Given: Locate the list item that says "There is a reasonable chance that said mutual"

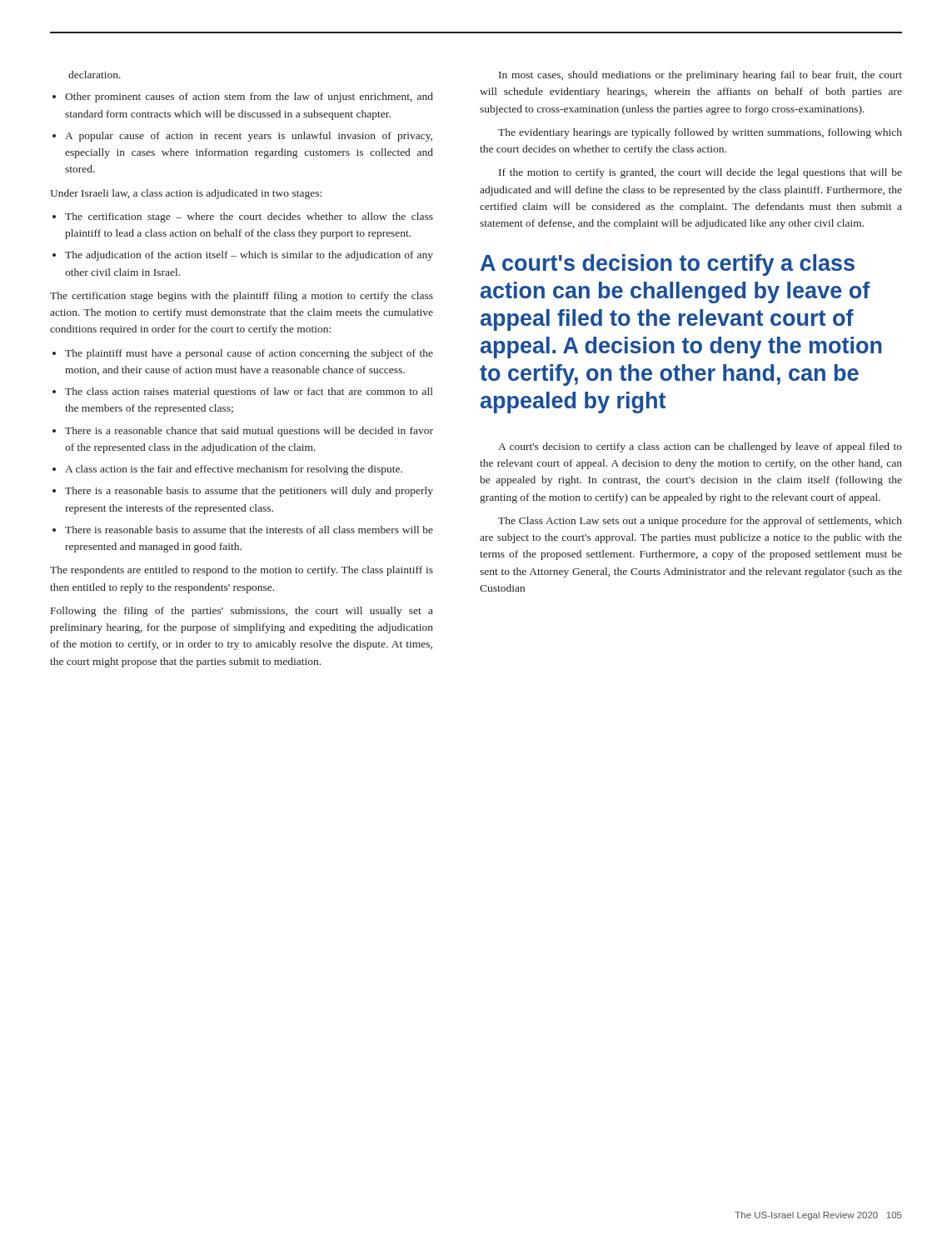Looking at the screenshot, I should [249, 438].
